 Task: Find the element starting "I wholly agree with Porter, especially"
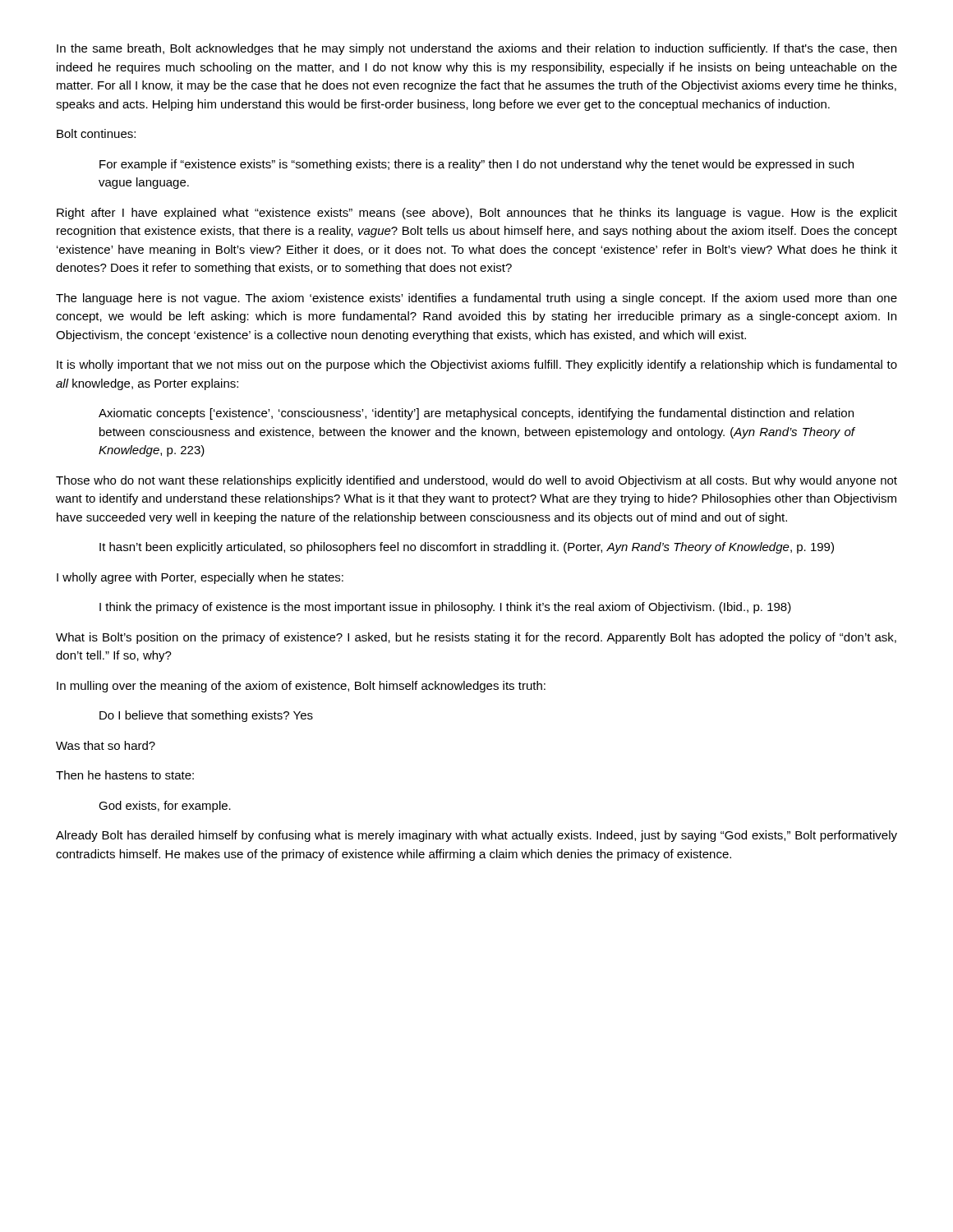tap(200, 577)
